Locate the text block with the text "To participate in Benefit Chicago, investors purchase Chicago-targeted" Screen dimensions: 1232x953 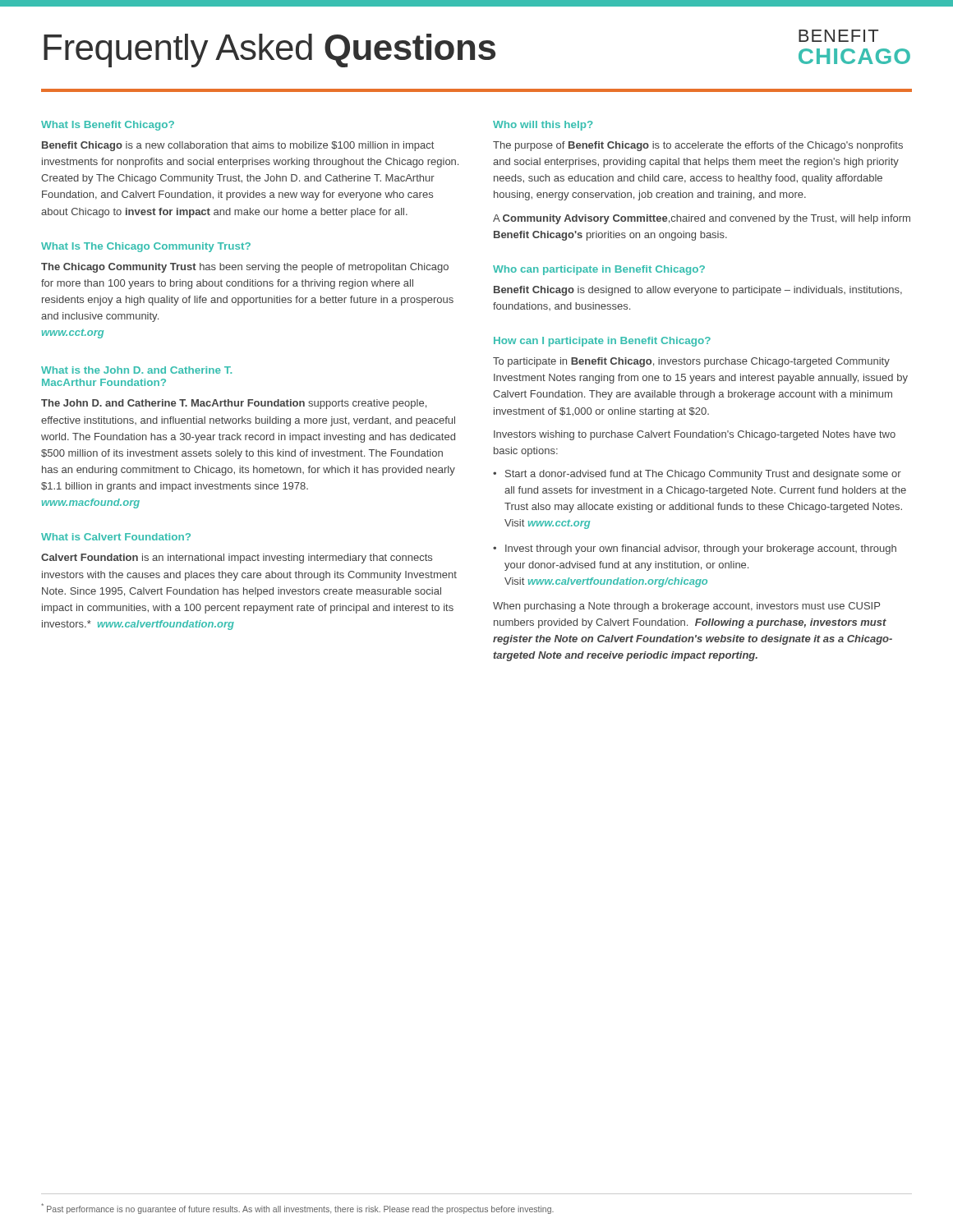(x=700, y=386)
